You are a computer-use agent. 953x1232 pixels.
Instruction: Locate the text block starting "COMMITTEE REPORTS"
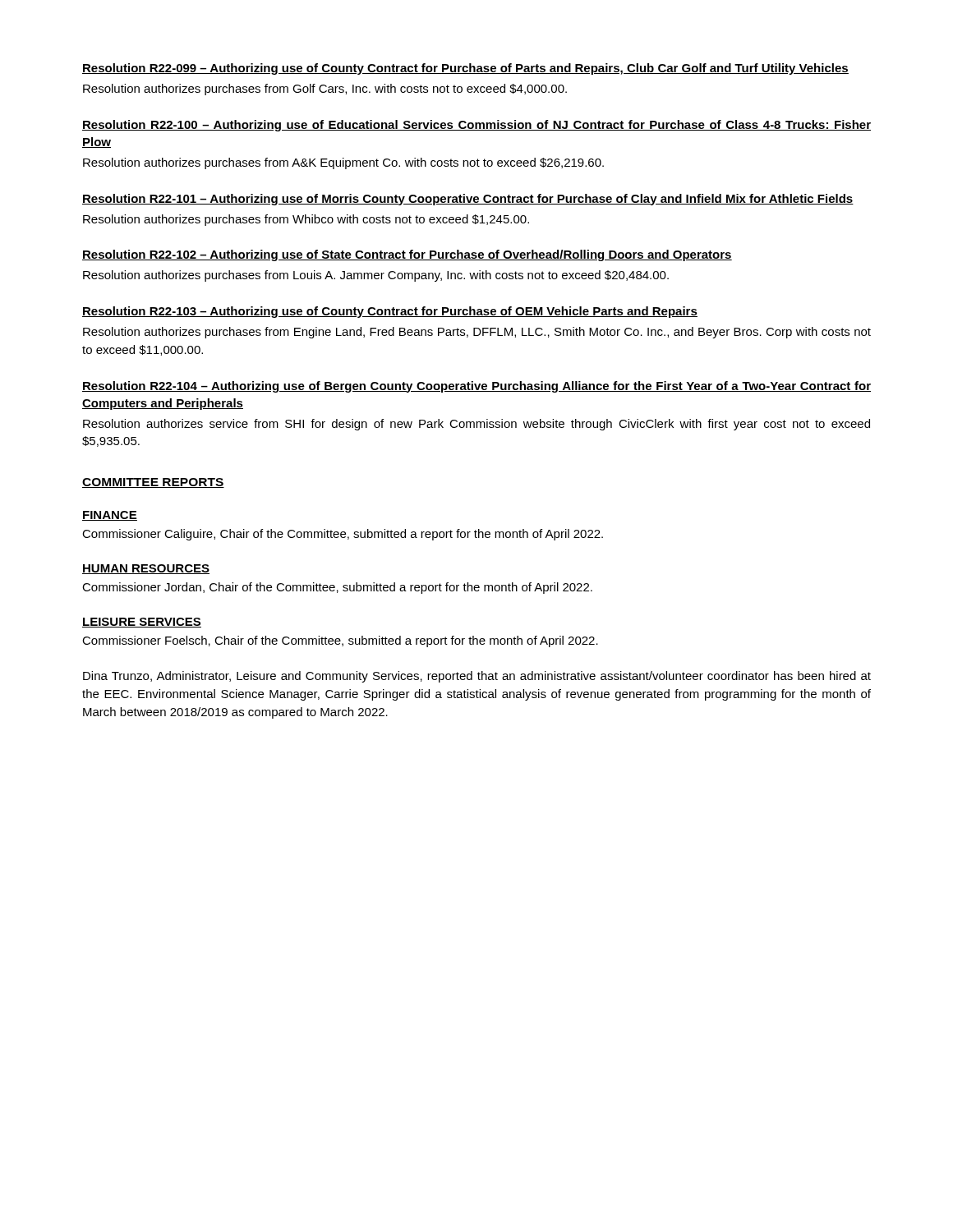tap(153, 482)
